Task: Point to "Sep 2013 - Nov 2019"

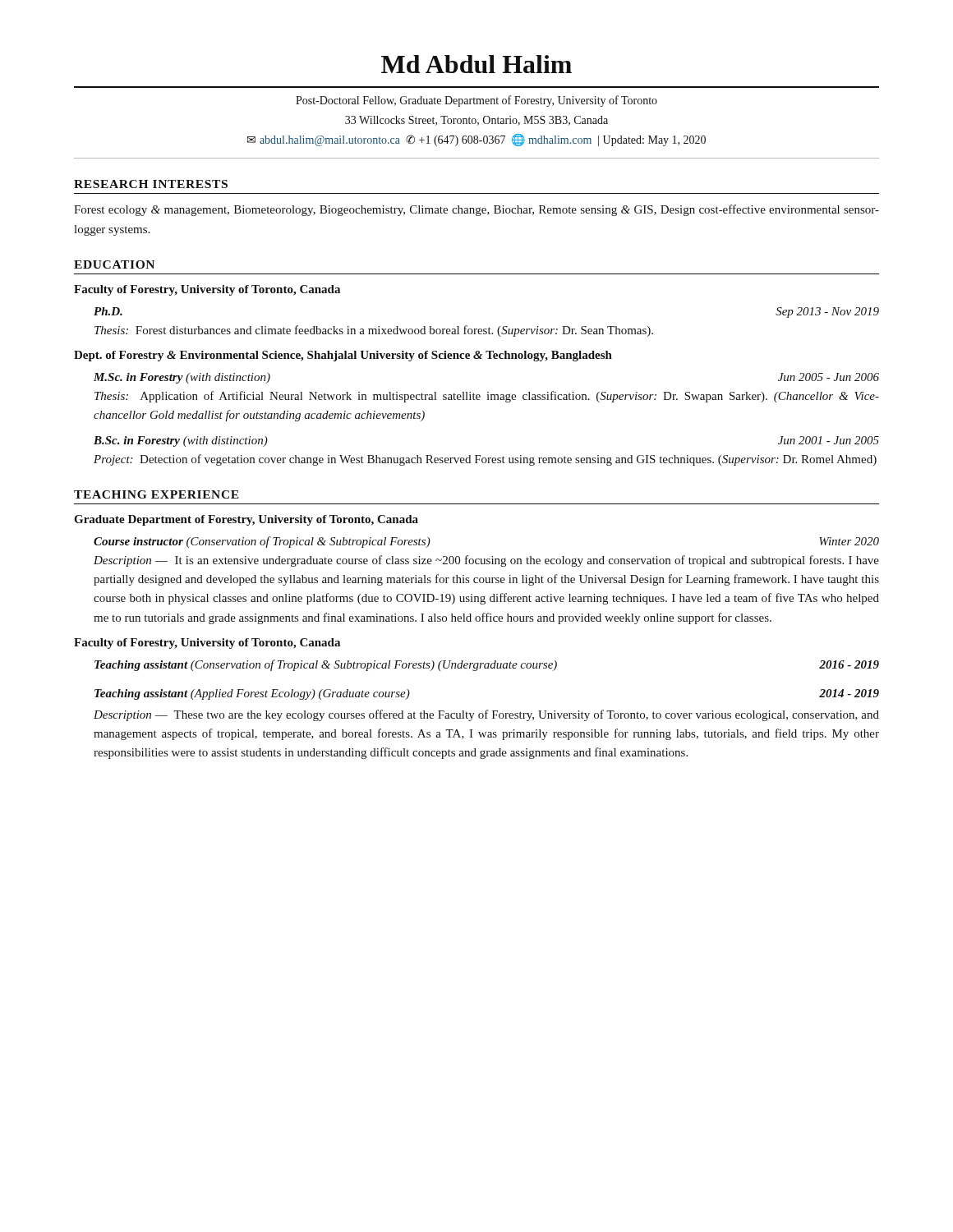Action: pyautogui.click(x=827, y=311)
